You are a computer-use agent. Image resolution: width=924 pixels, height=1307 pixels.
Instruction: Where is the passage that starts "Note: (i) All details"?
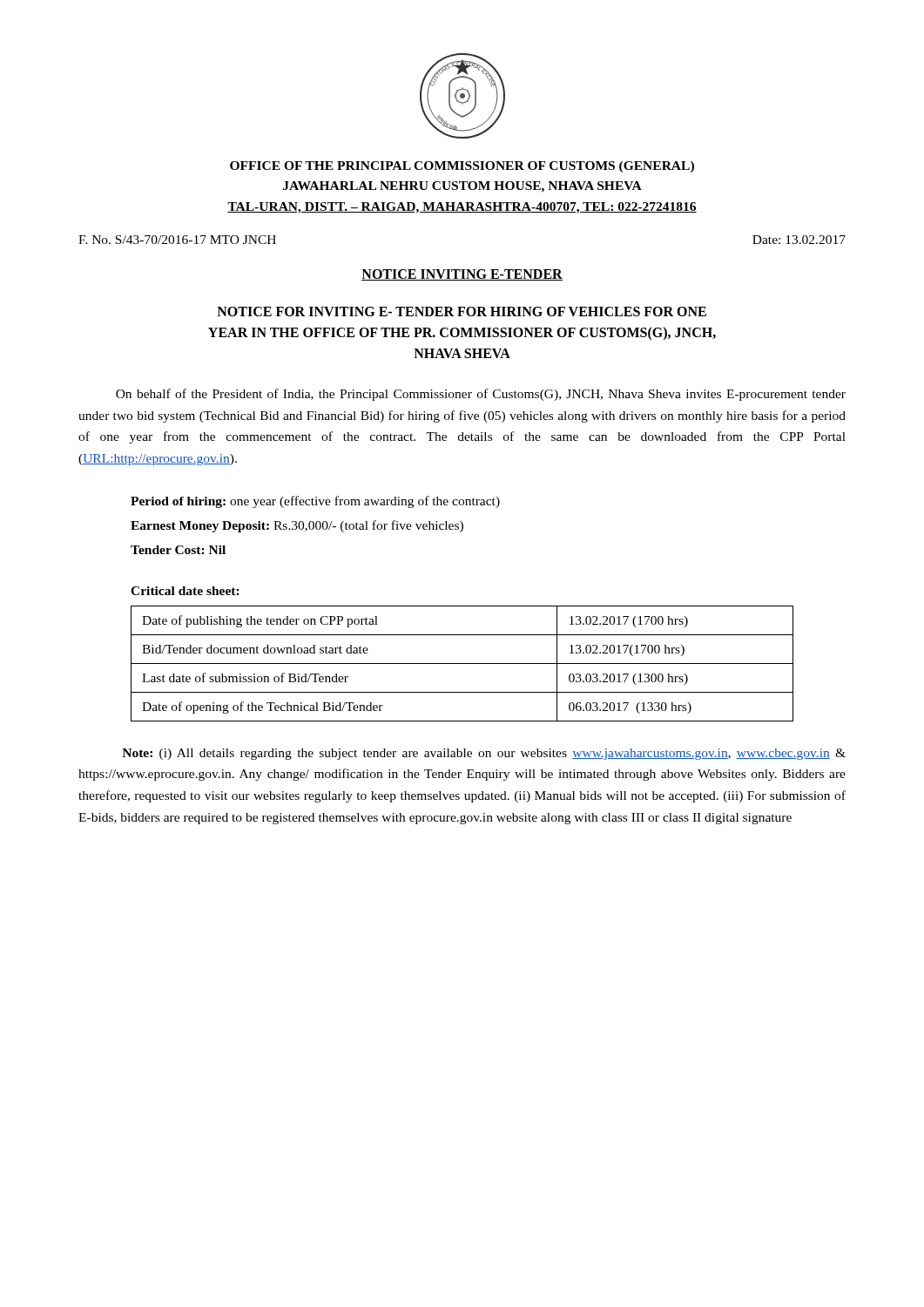pos(462,784)
